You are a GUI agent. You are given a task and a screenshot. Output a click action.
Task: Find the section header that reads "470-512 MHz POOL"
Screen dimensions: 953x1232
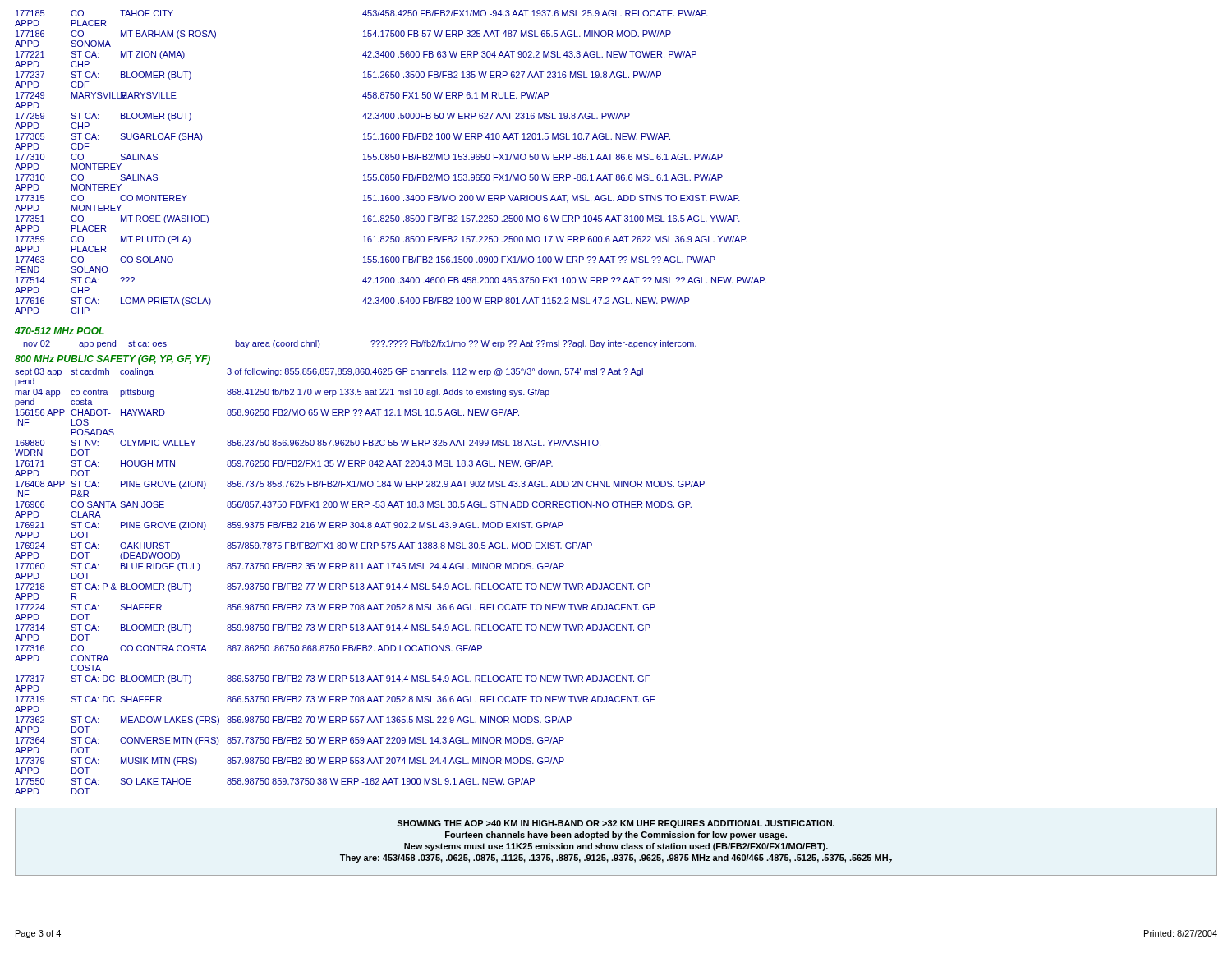[60, 331]
